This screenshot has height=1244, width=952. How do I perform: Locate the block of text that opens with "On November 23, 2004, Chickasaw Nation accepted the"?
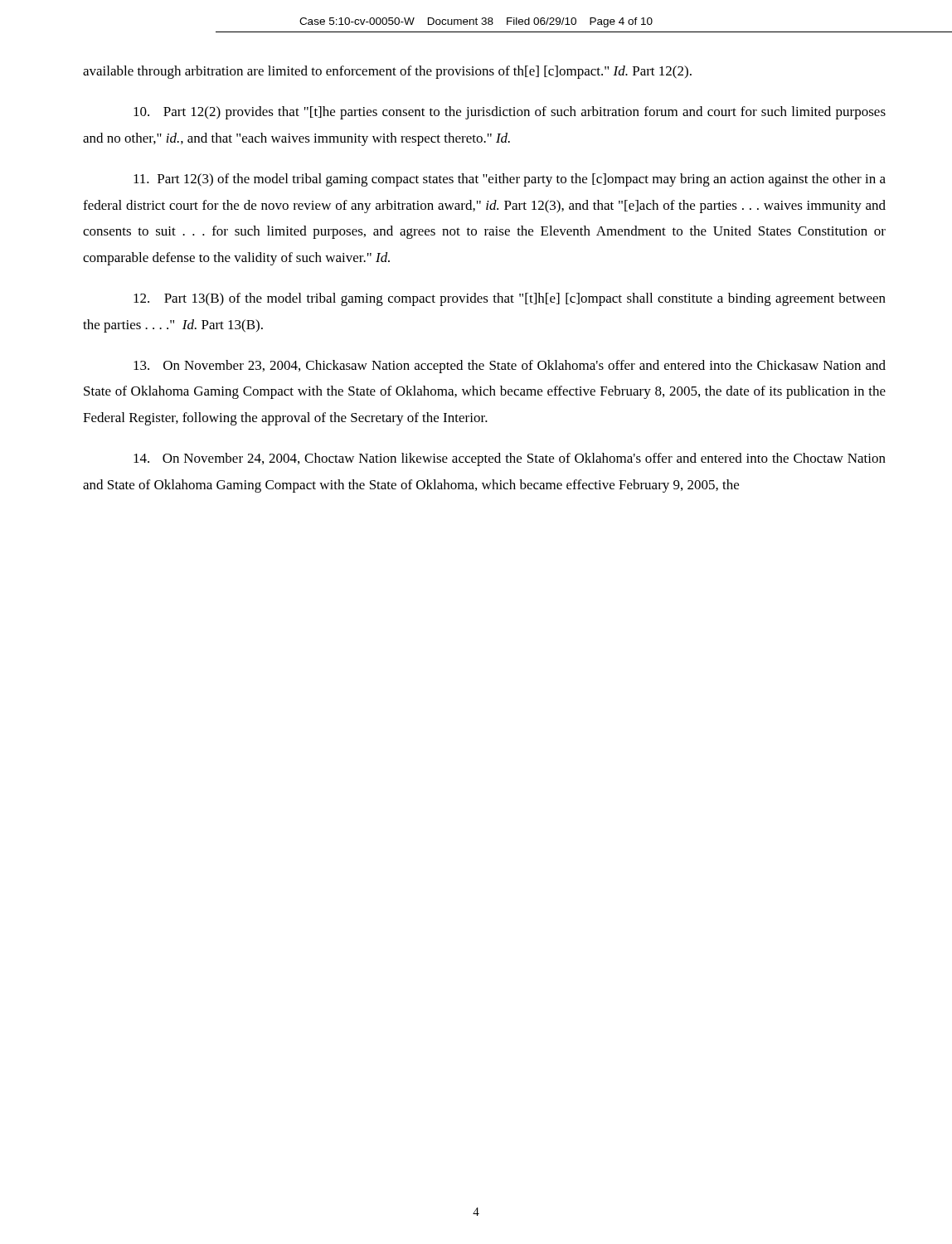point(484,391)
